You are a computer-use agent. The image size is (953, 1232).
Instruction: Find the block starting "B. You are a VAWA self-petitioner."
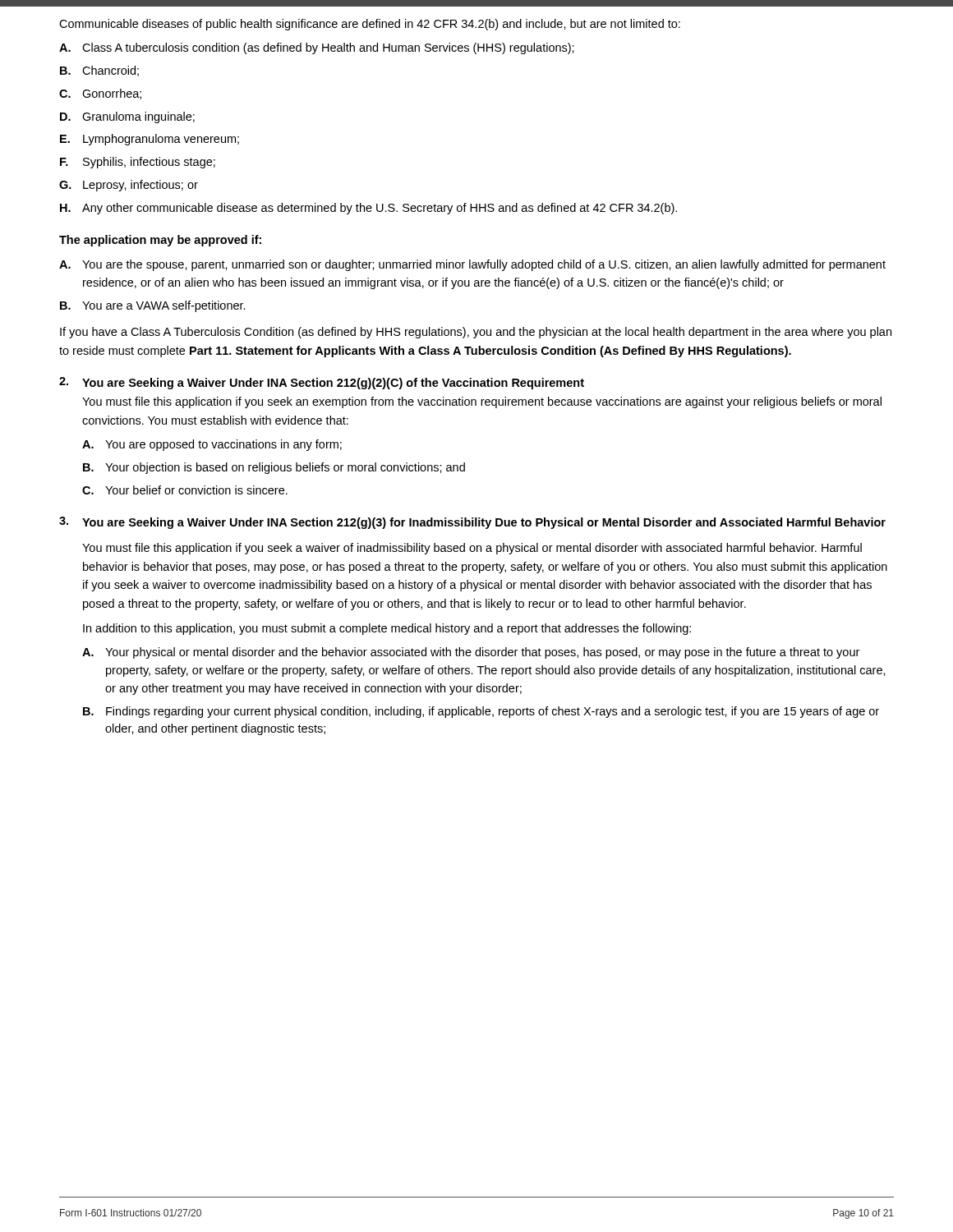pyautogui.click(x=153, y=306)
